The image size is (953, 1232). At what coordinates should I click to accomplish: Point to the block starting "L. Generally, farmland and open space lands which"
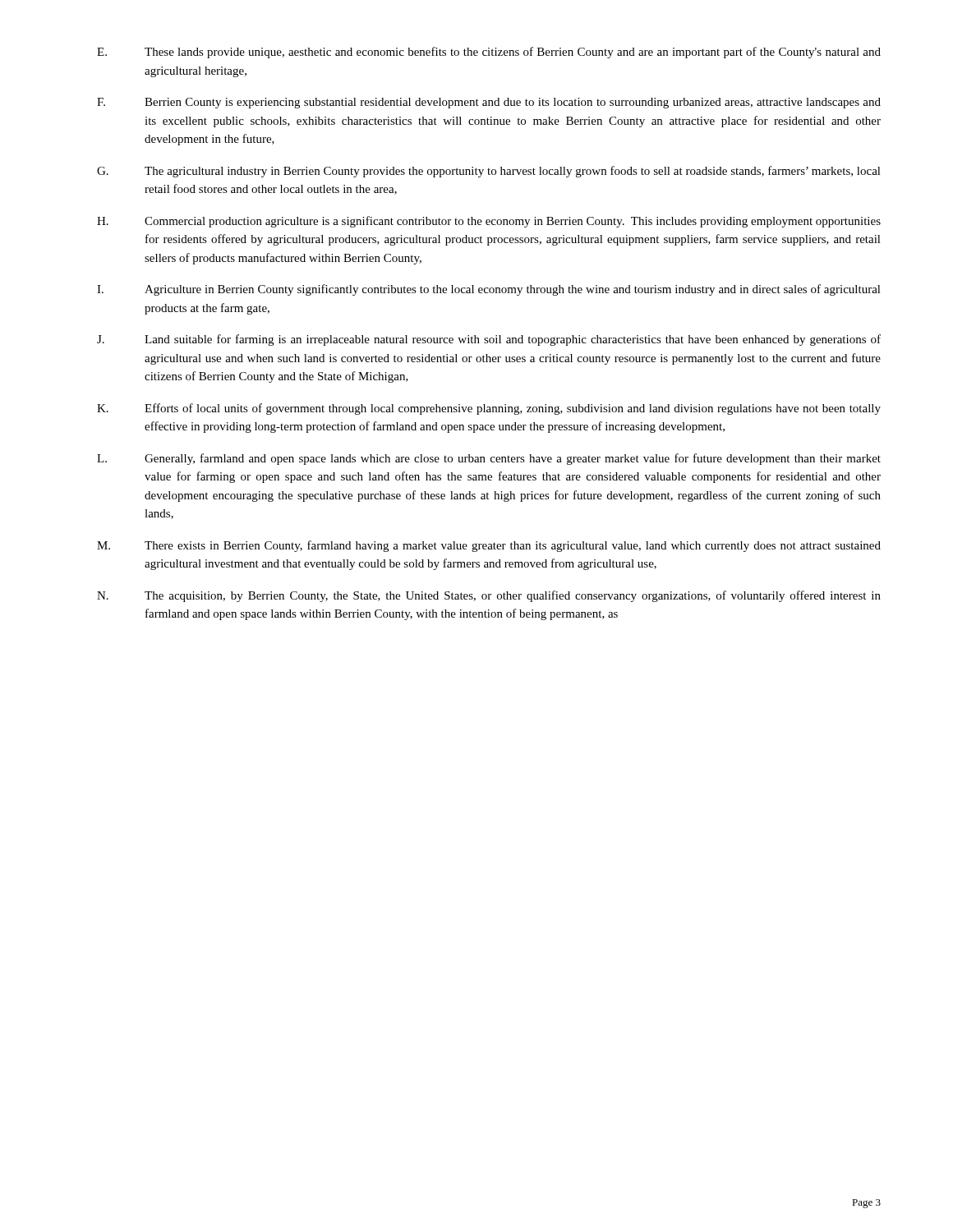tap(489, 486)
